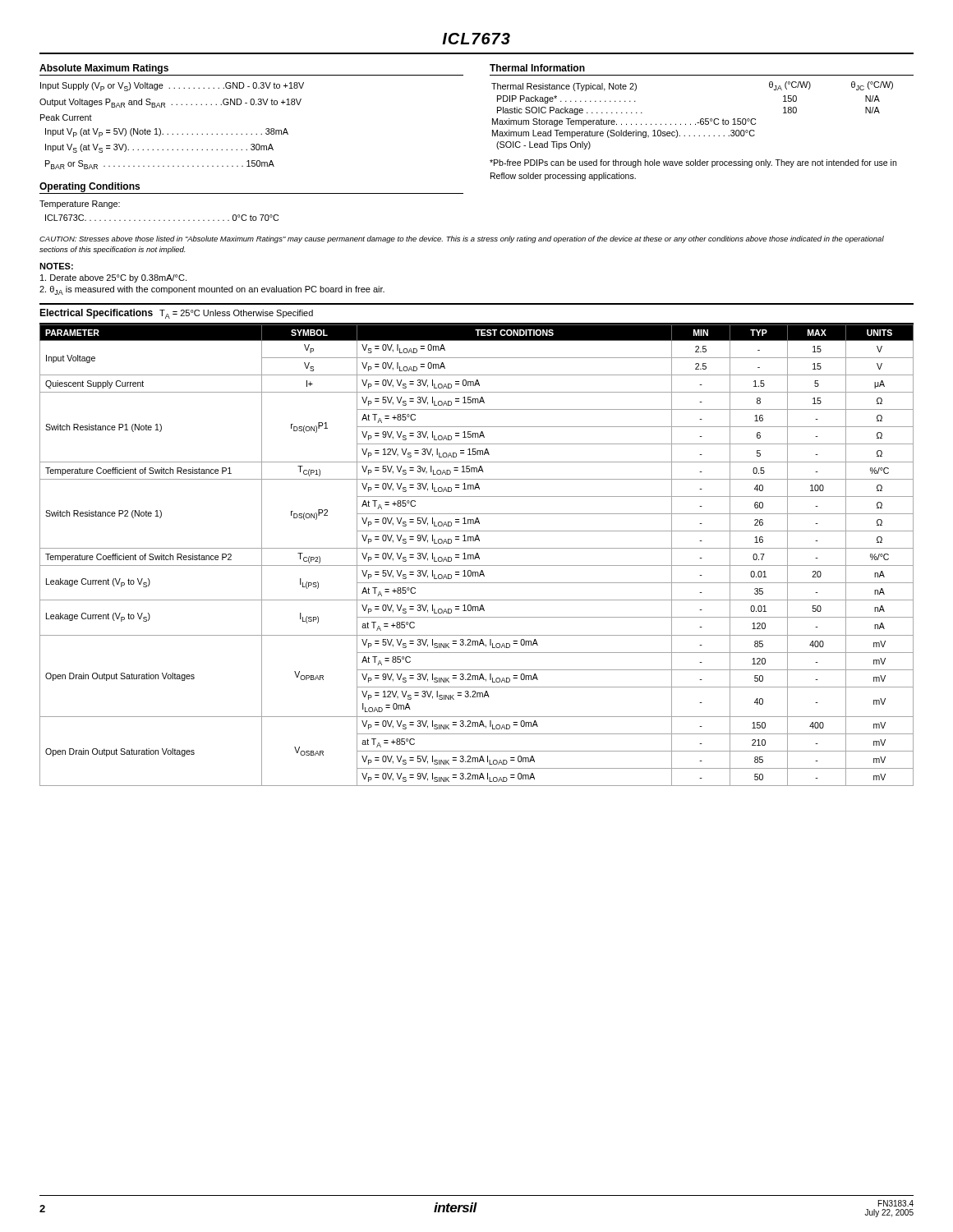Click the passage that begins "Input Supply (VP"

point(172,126)
